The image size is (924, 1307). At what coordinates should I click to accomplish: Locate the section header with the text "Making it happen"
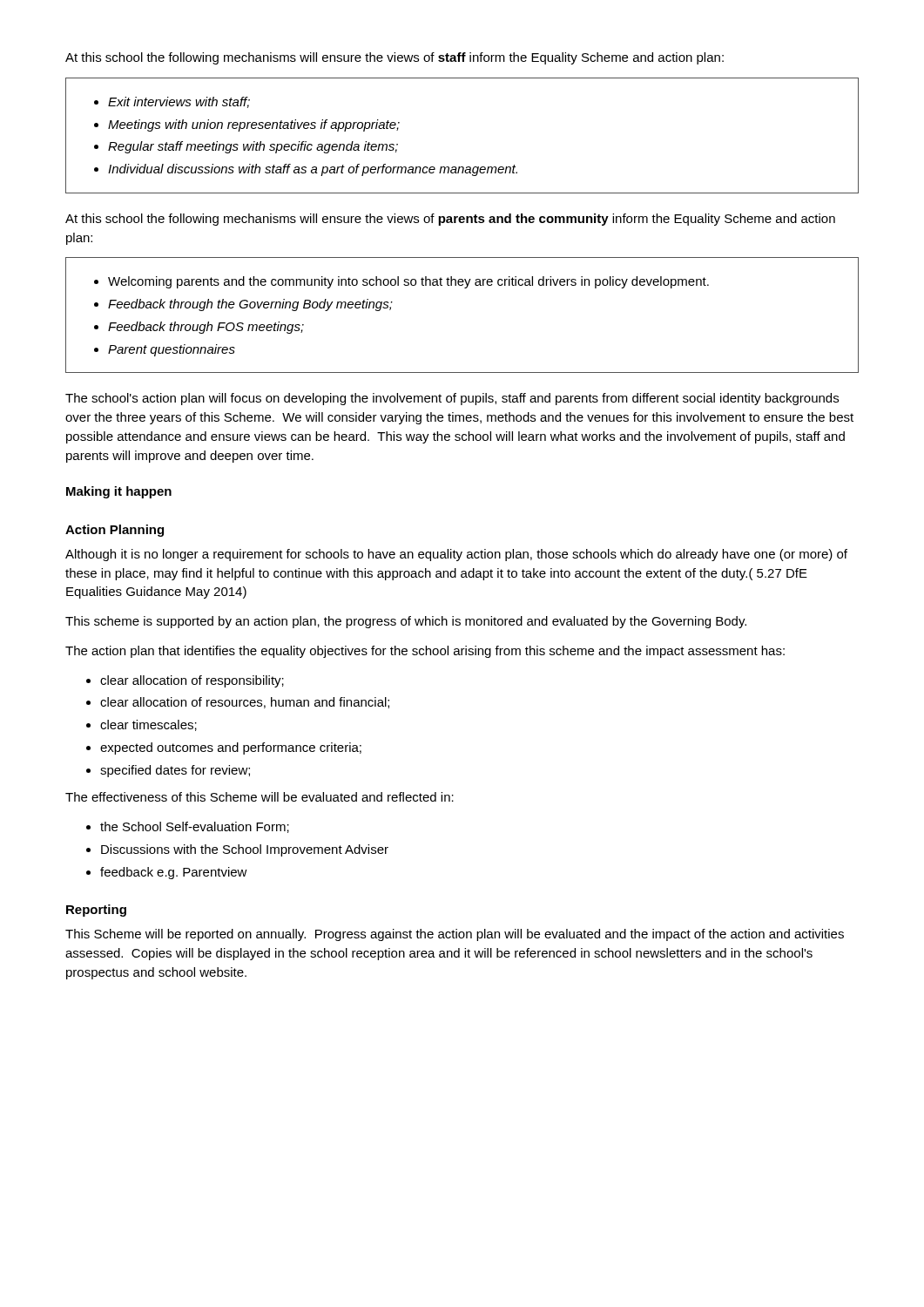point(119,491)
